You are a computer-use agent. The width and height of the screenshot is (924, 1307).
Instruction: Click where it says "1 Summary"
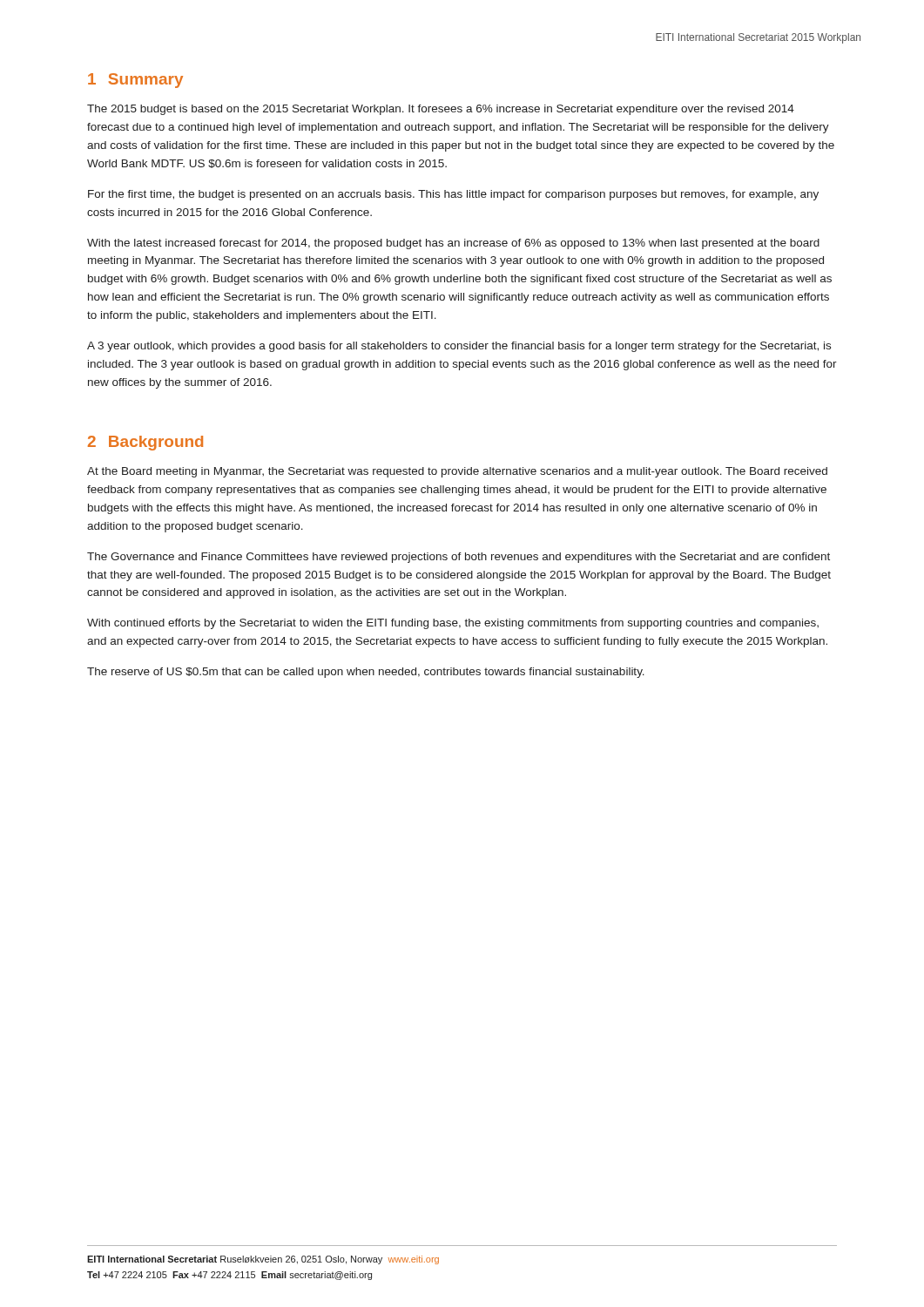point(135,79)
